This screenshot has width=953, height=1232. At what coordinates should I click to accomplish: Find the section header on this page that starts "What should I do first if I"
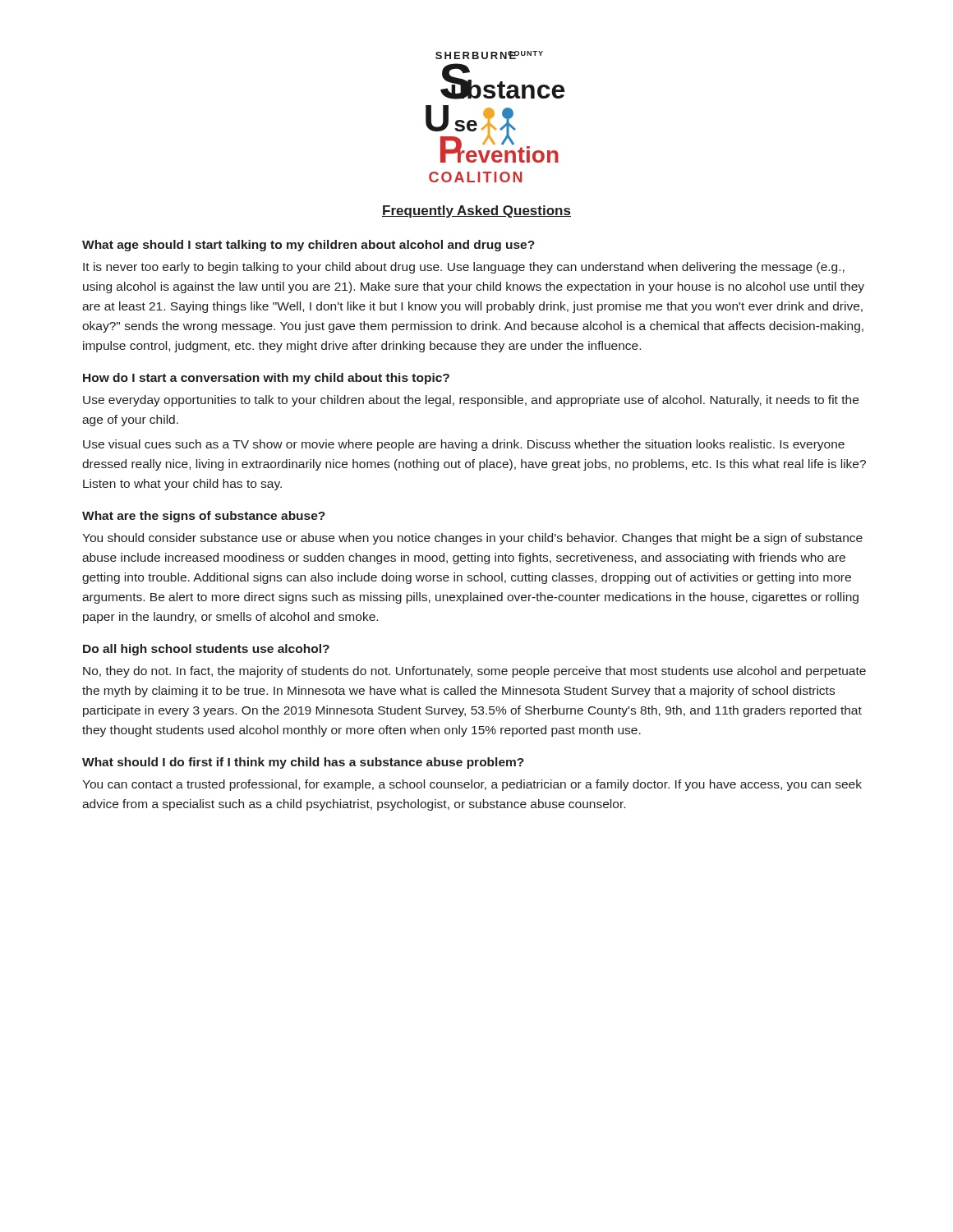(x=303, y=762)
